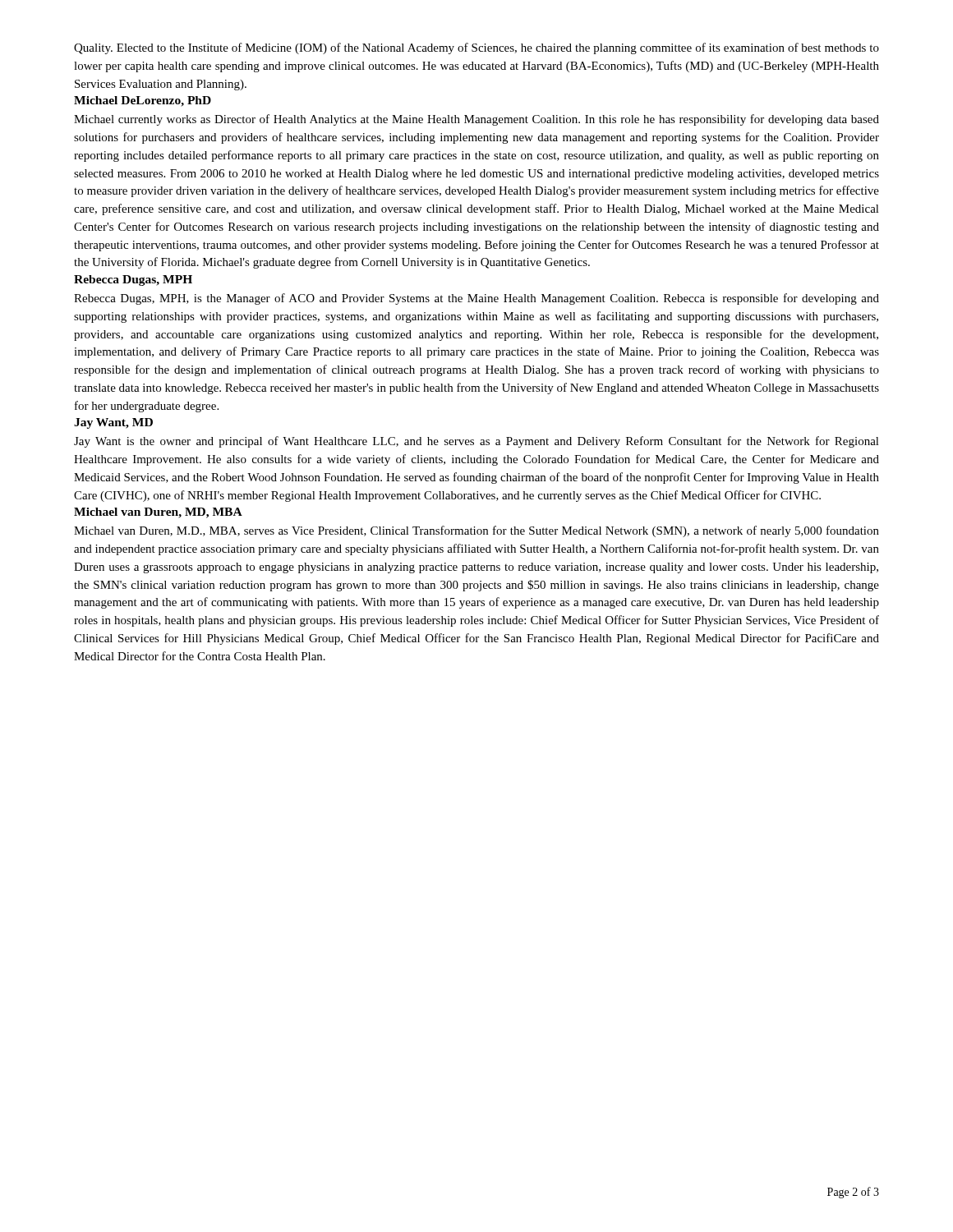
Task: Select the section header containing "Jay Want, MD"
Action: coord(114,422)
